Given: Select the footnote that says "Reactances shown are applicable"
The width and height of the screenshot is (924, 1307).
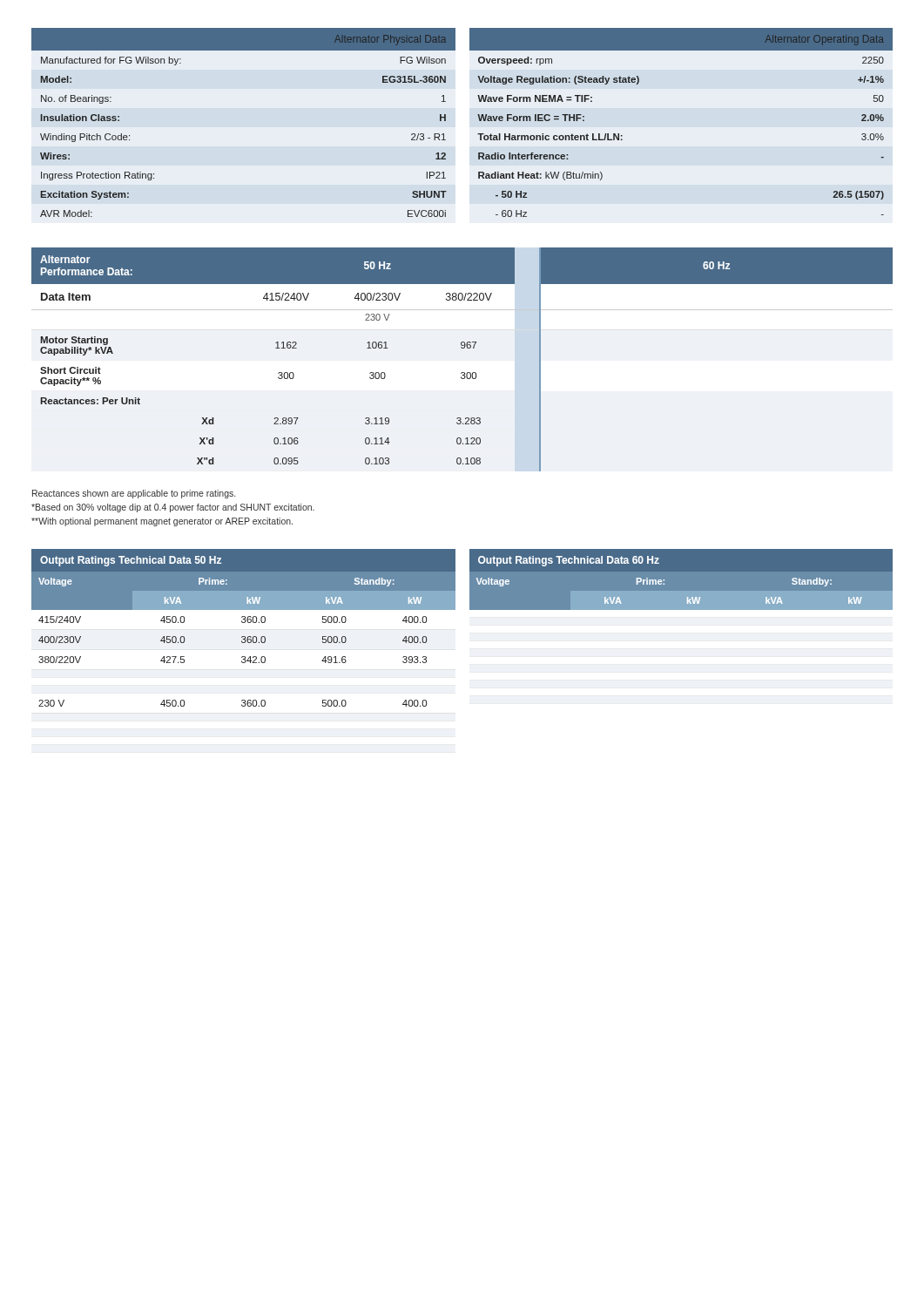Looking at the screenshot, I should (173, 507).
